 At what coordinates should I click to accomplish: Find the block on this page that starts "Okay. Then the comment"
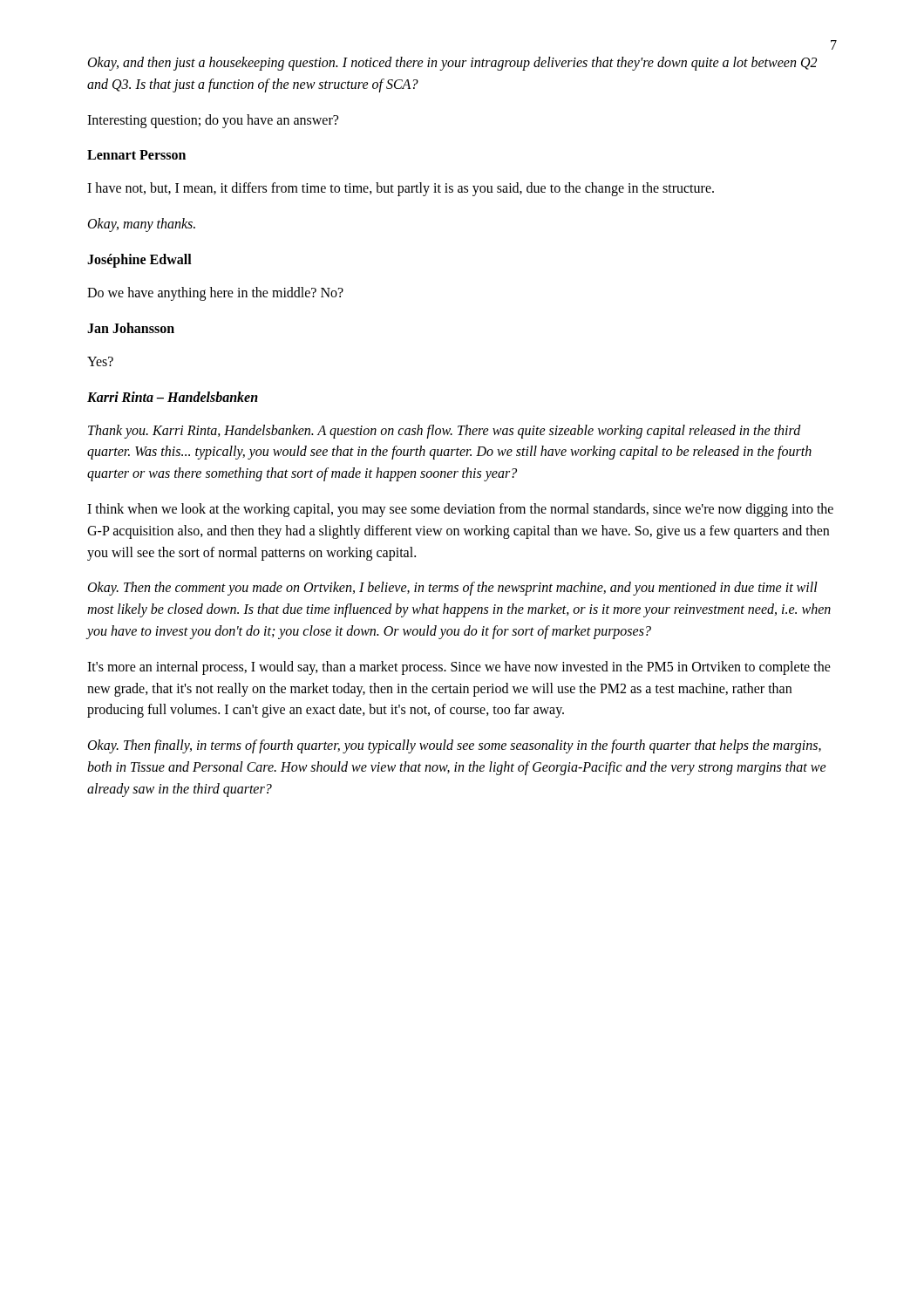coord(462,610)
